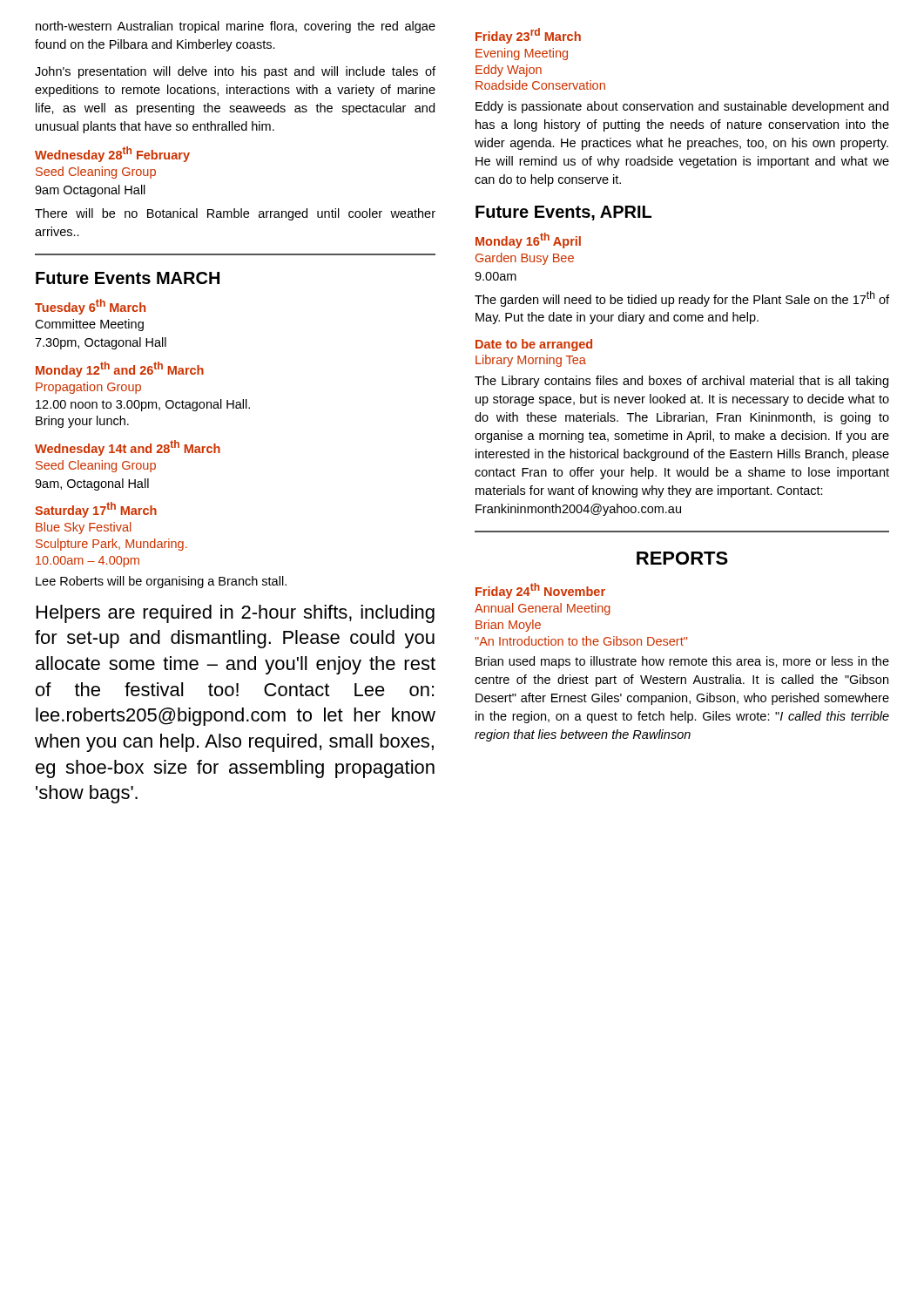Image resolution: width=924 pixels, height=1307 pixels.
Task: Locate the section header containing "Wednesday 14t and 28th March"
Action: [x=128, y=448]
